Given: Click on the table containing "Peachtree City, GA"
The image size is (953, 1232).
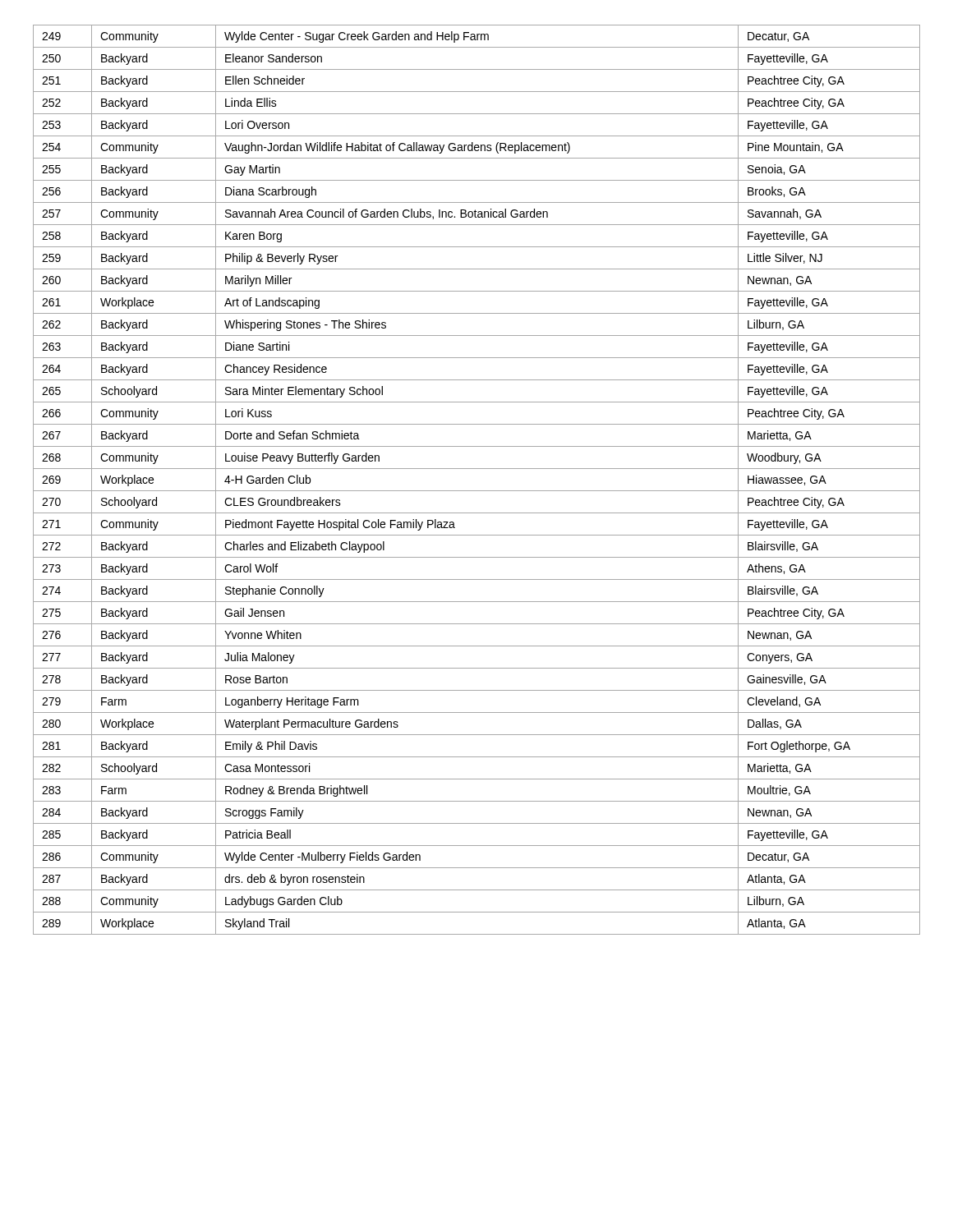Looking at the screenshot, I should [x=476, y=480].
